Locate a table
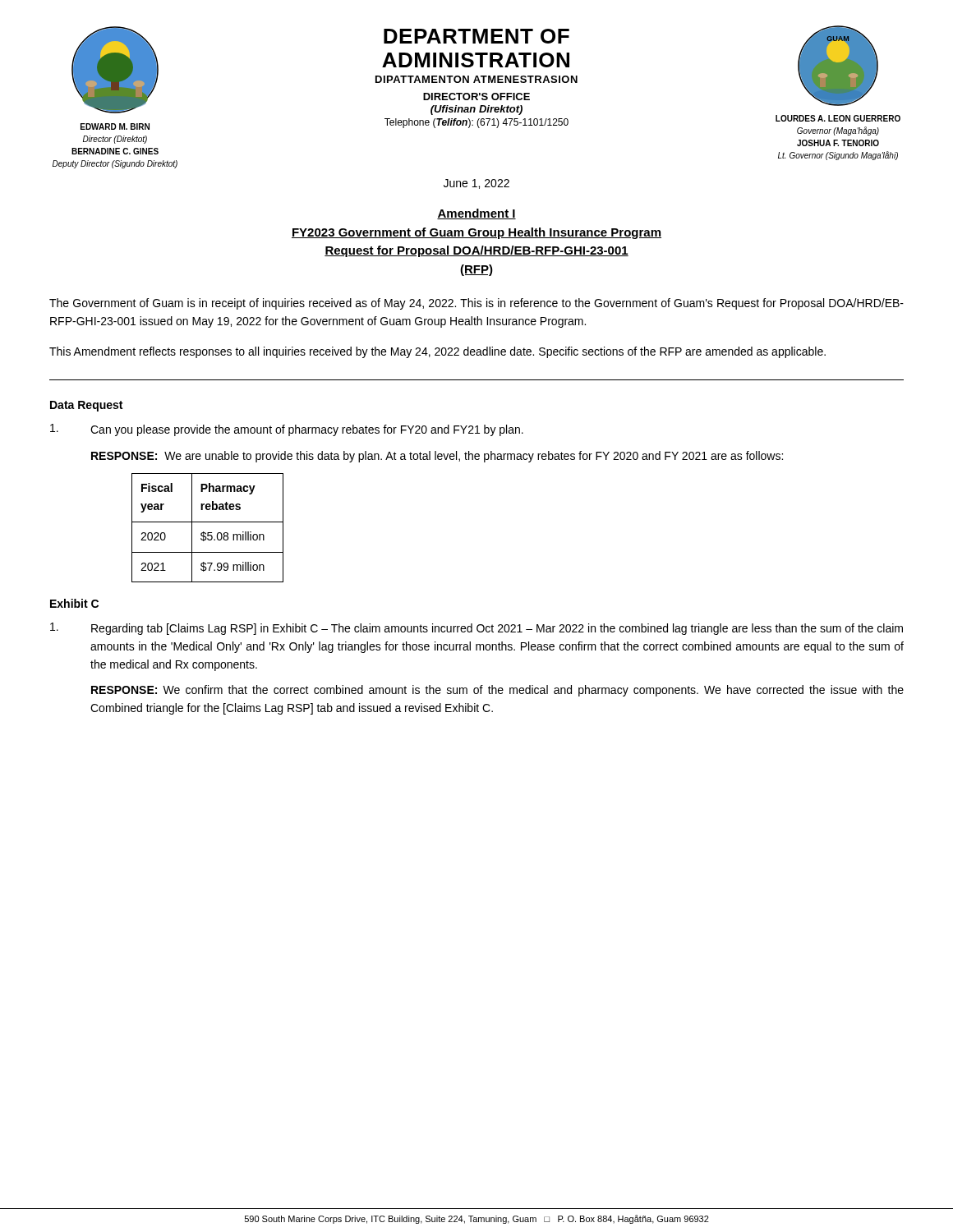This screenshot has height=1232, width=953. tap(497, 528)
